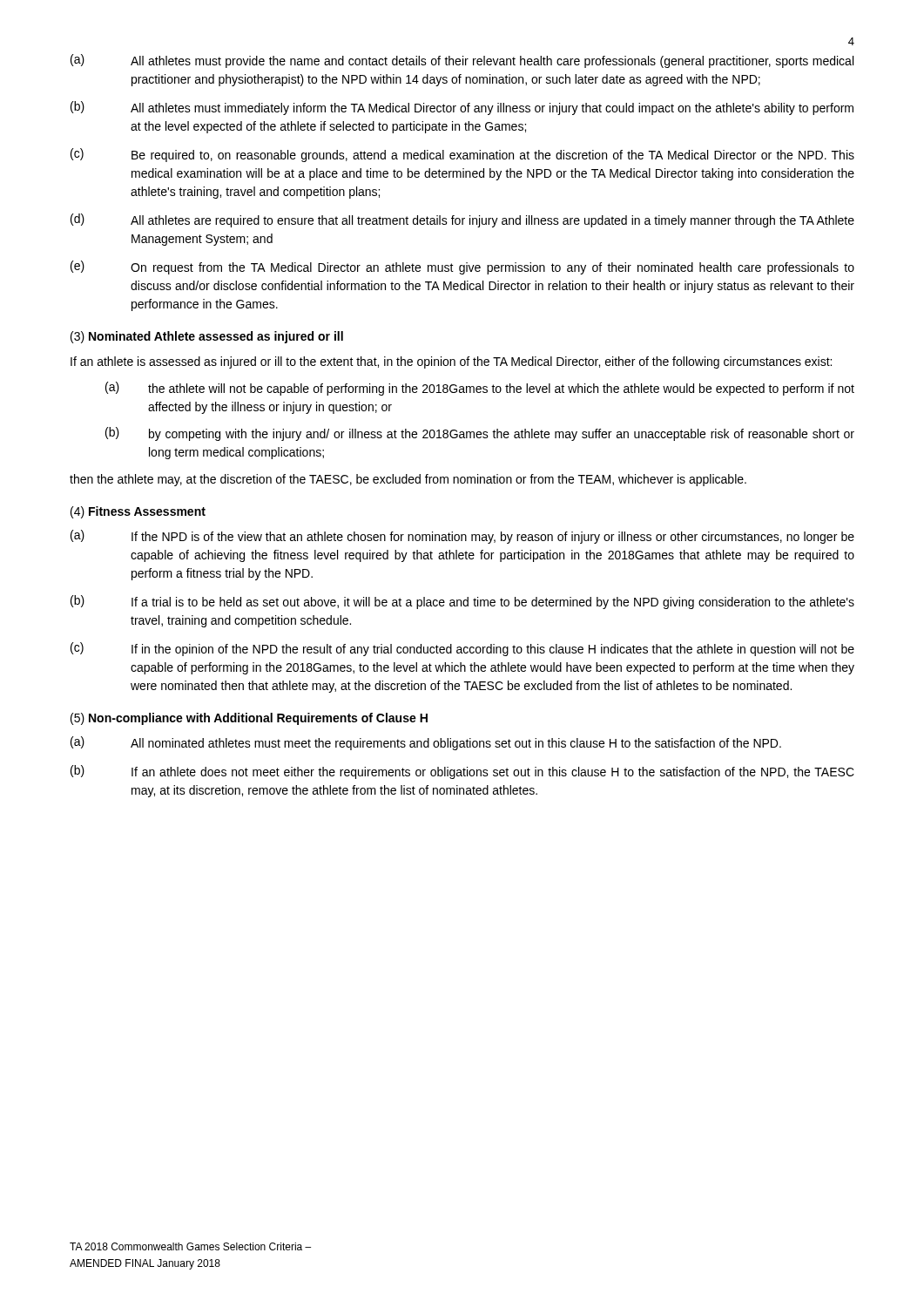This screenshot has height=1307, width=924.
Task: Point to the element starting "(b) by competing with"
Action: (479, 443)
